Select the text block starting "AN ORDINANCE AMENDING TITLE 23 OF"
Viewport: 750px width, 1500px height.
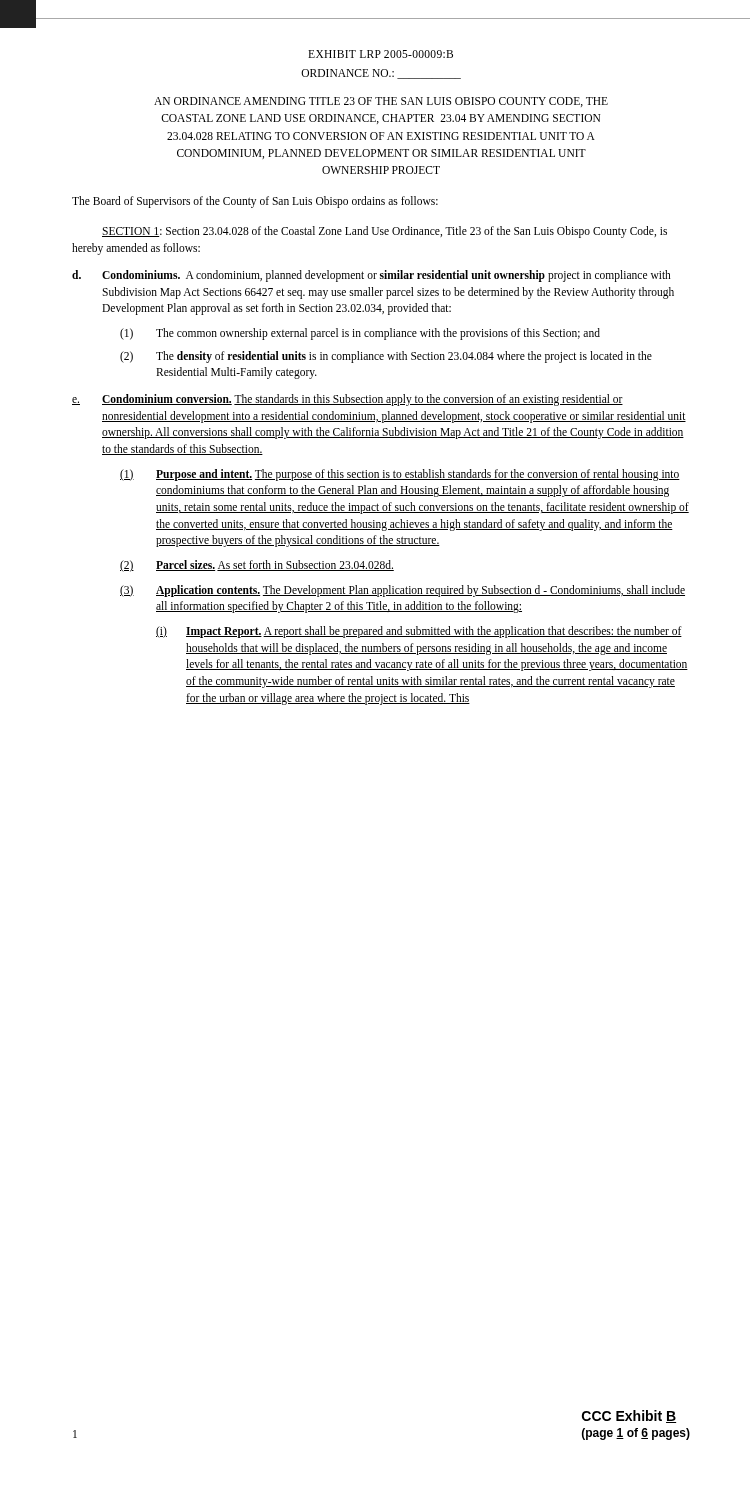pyautogui.click(x=381, y=135)
